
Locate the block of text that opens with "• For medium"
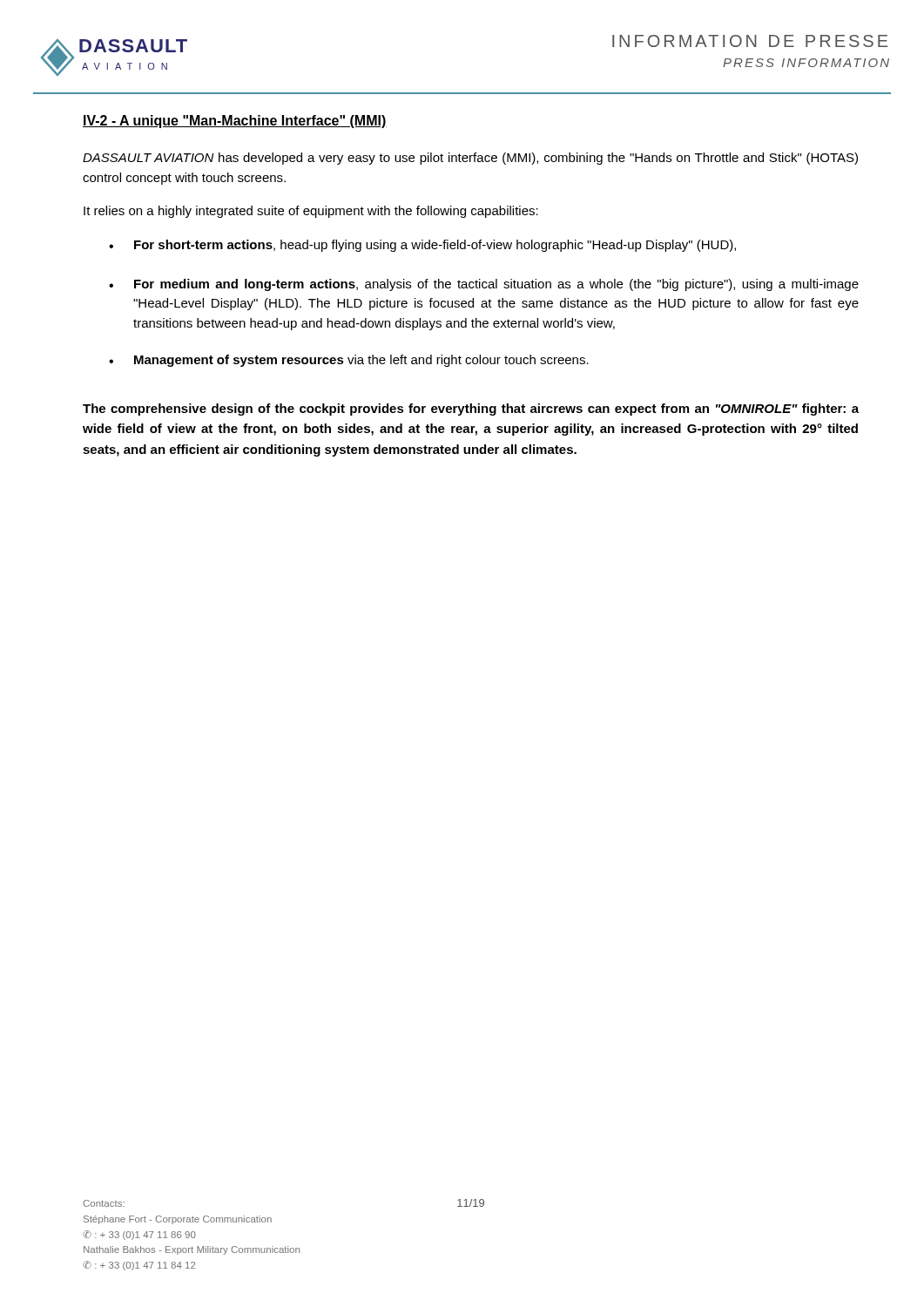(484, 303)
